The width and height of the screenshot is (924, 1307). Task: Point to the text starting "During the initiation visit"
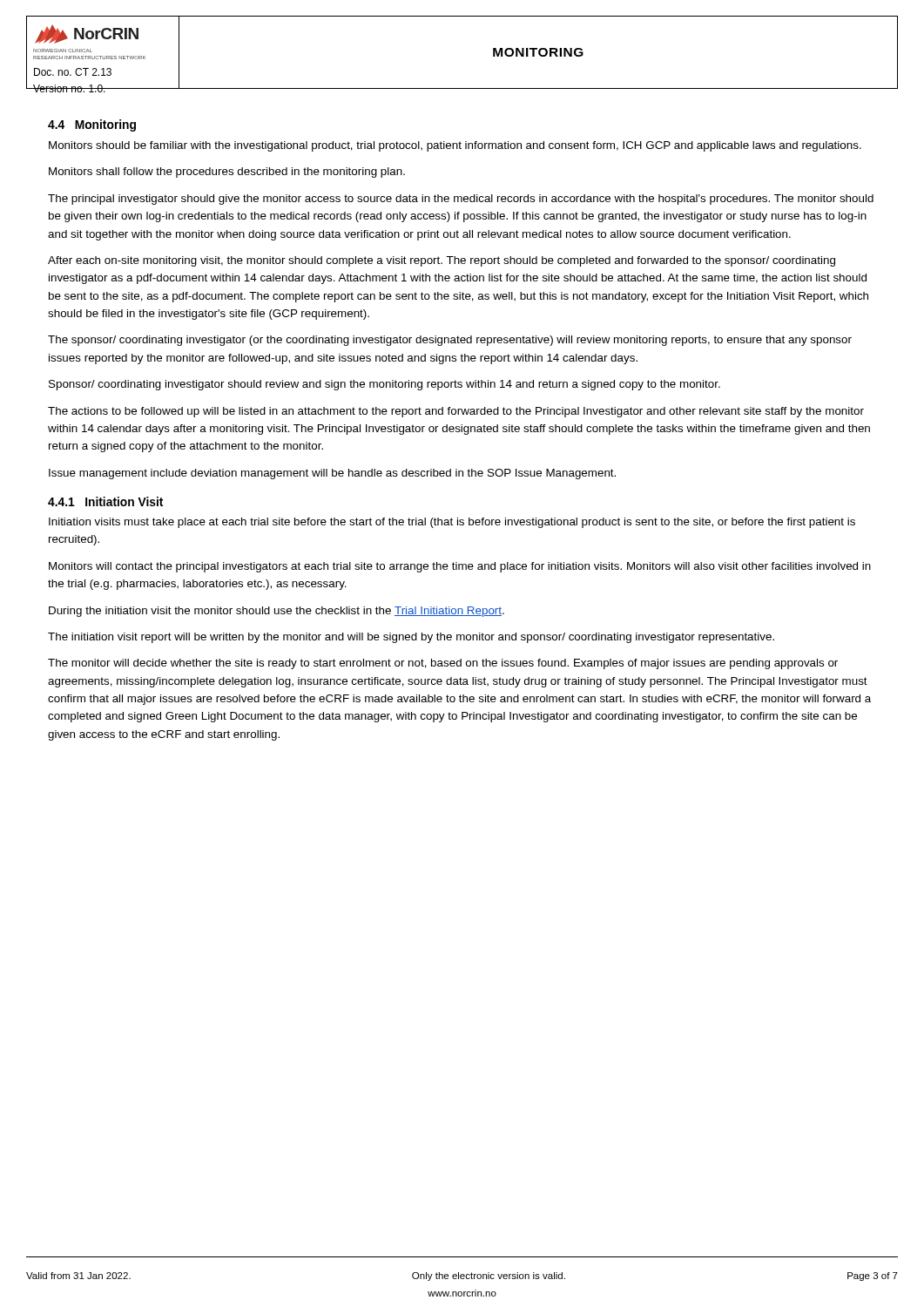(276, 610)
